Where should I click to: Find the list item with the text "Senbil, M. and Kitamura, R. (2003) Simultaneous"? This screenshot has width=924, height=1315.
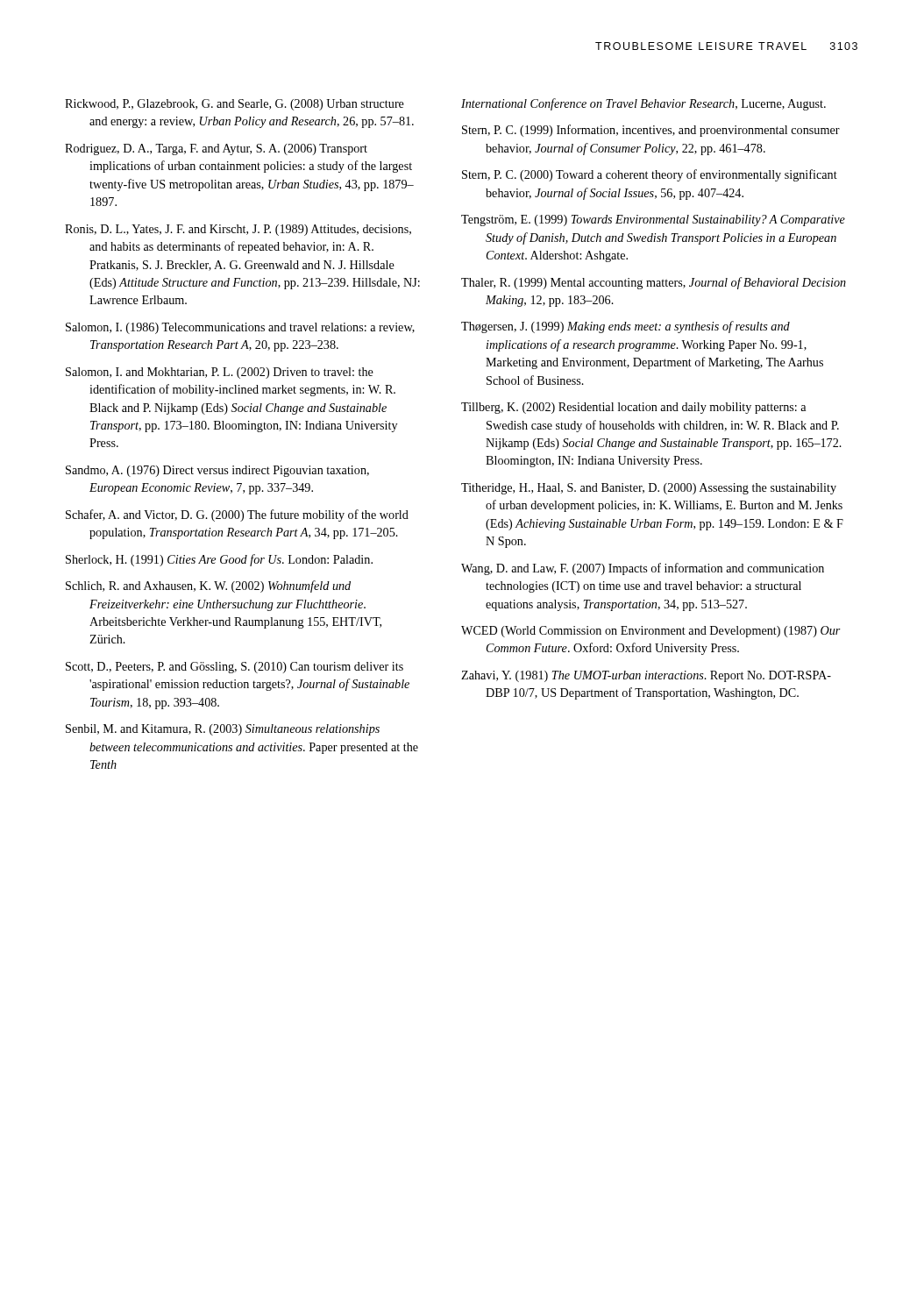[242, 747]
